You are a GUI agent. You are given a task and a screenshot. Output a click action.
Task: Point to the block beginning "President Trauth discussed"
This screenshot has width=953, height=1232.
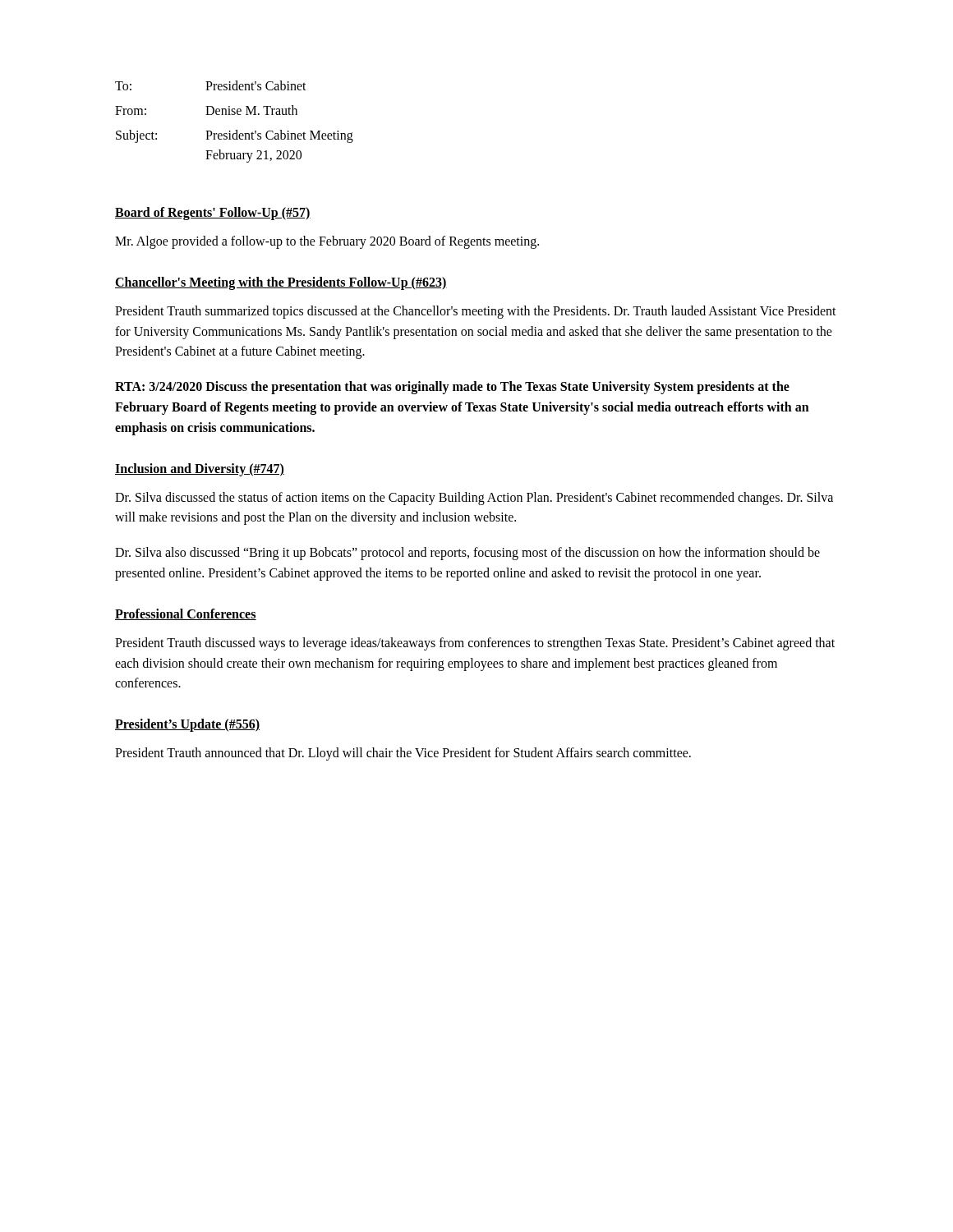(x=475, y=663)
